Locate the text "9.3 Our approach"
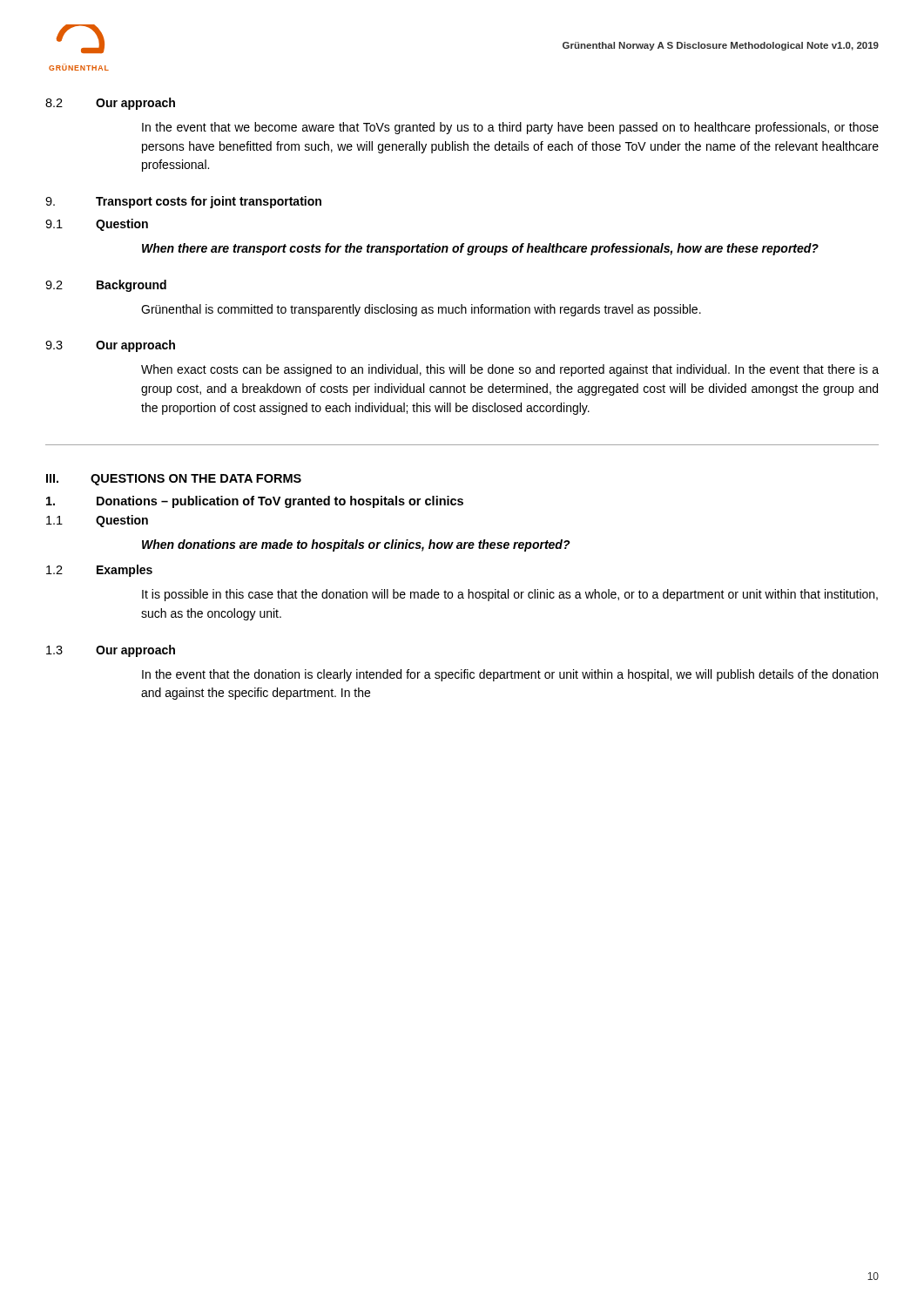 110,346
